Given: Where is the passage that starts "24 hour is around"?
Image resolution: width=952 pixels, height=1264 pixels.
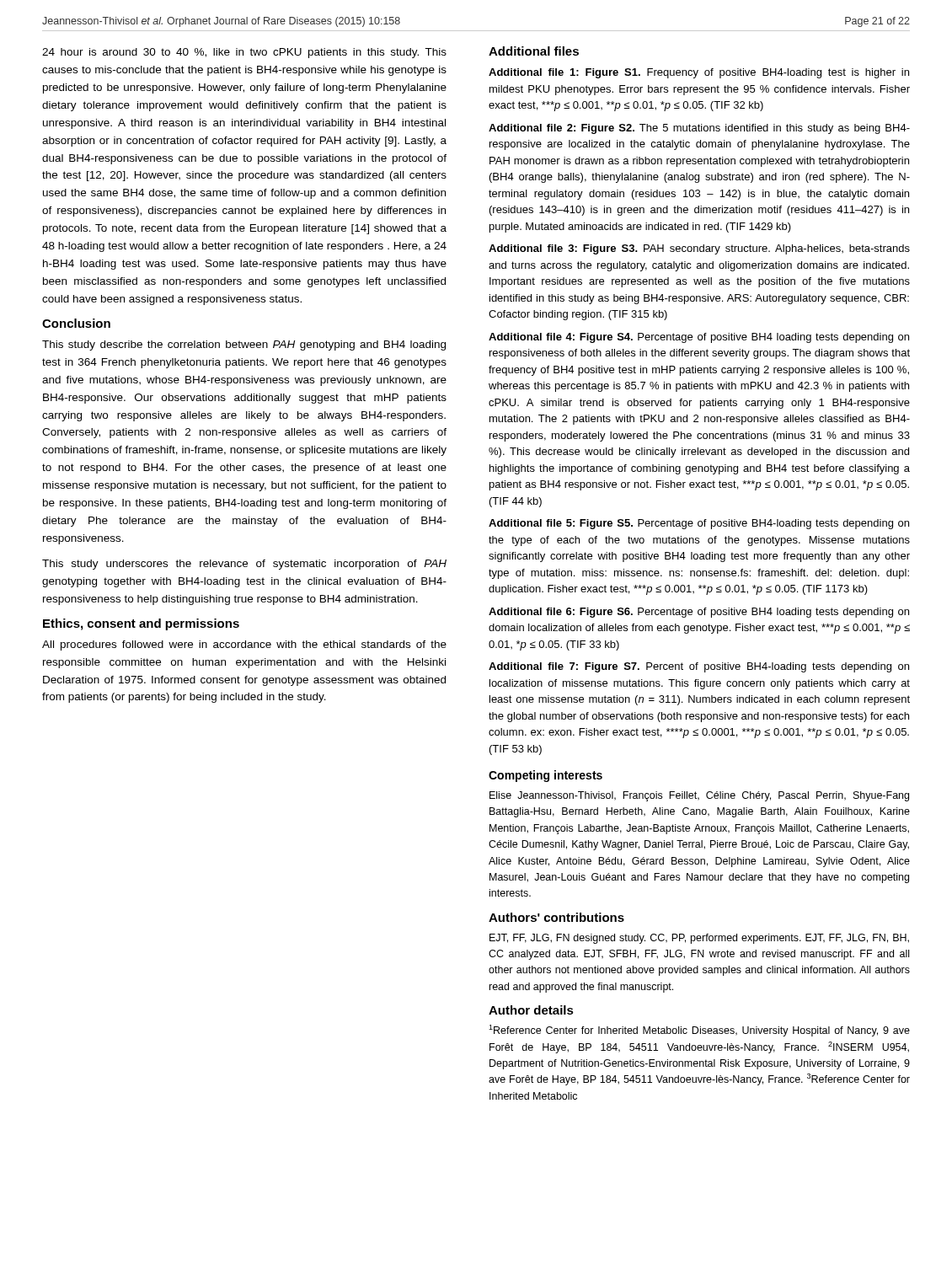Looking at the screenshot, I should point(244,176).
